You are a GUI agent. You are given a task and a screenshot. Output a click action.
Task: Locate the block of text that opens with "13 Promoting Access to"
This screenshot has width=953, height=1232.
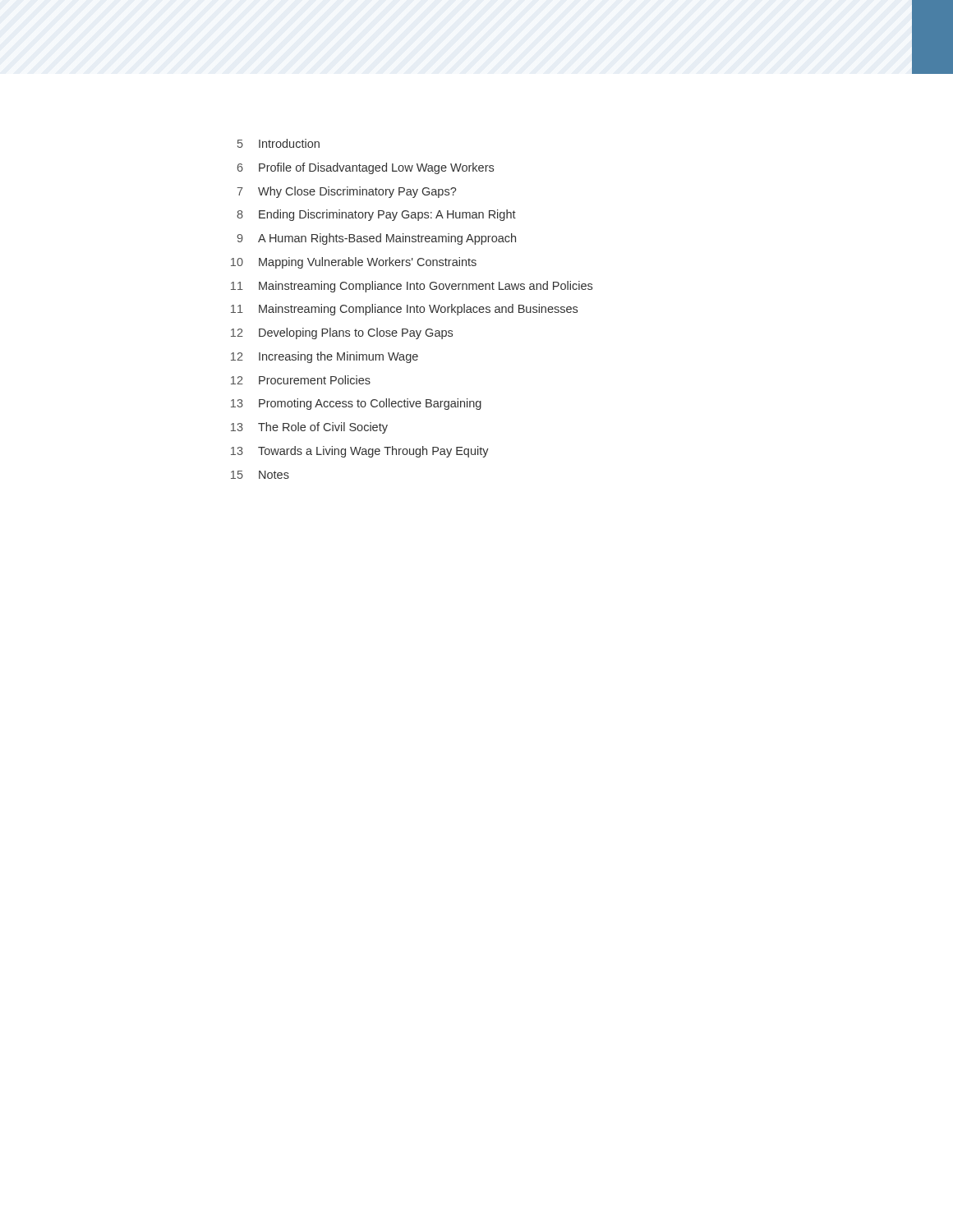348,404
